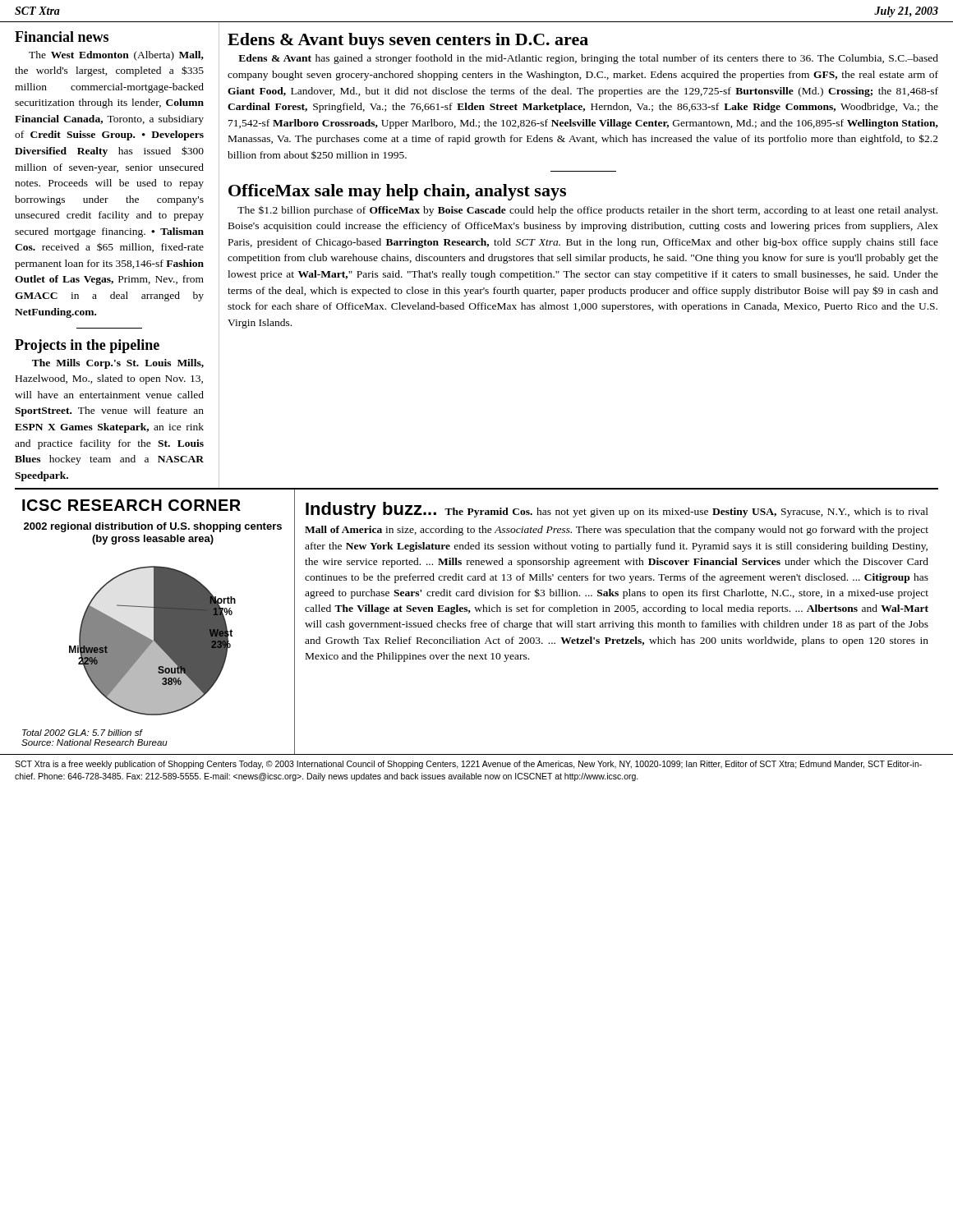Point to "Financial news"
The width and height of the screenshot is (953, 1232).
tap(62, 37)
